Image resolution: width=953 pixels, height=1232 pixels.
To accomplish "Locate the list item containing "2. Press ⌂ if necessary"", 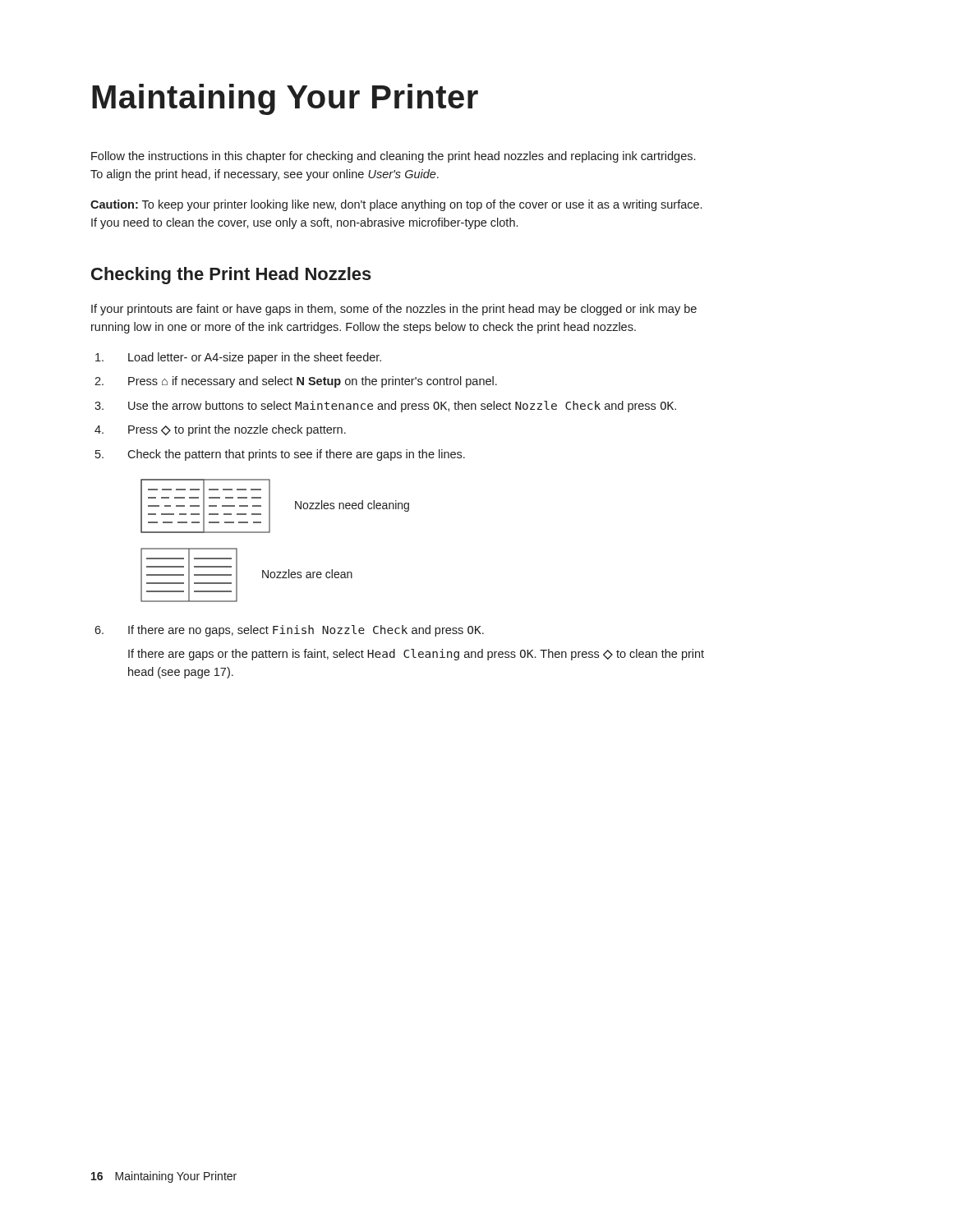I will 398,382.
